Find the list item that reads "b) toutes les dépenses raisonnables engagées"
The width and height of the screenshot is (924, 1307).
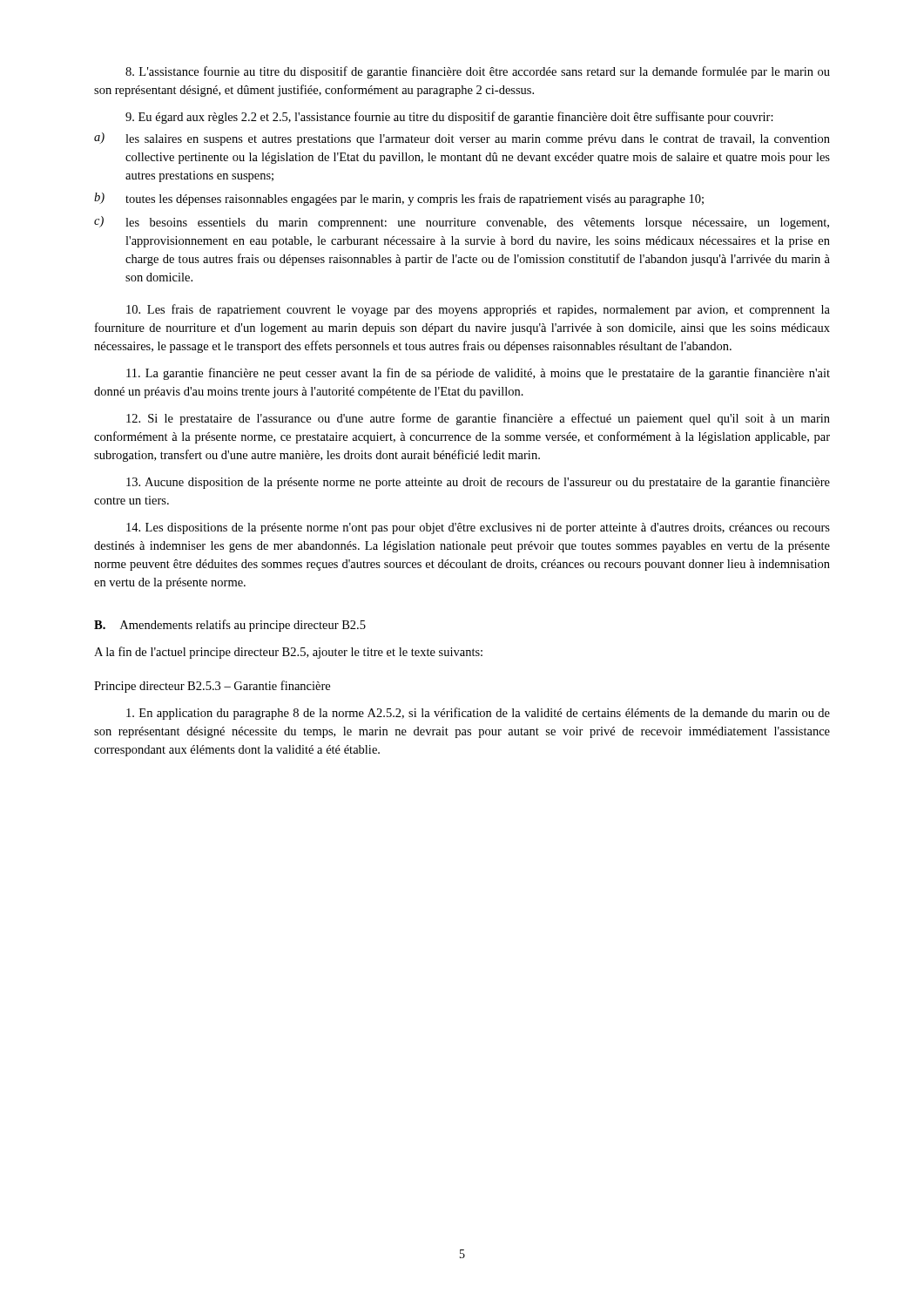[462, 199]
